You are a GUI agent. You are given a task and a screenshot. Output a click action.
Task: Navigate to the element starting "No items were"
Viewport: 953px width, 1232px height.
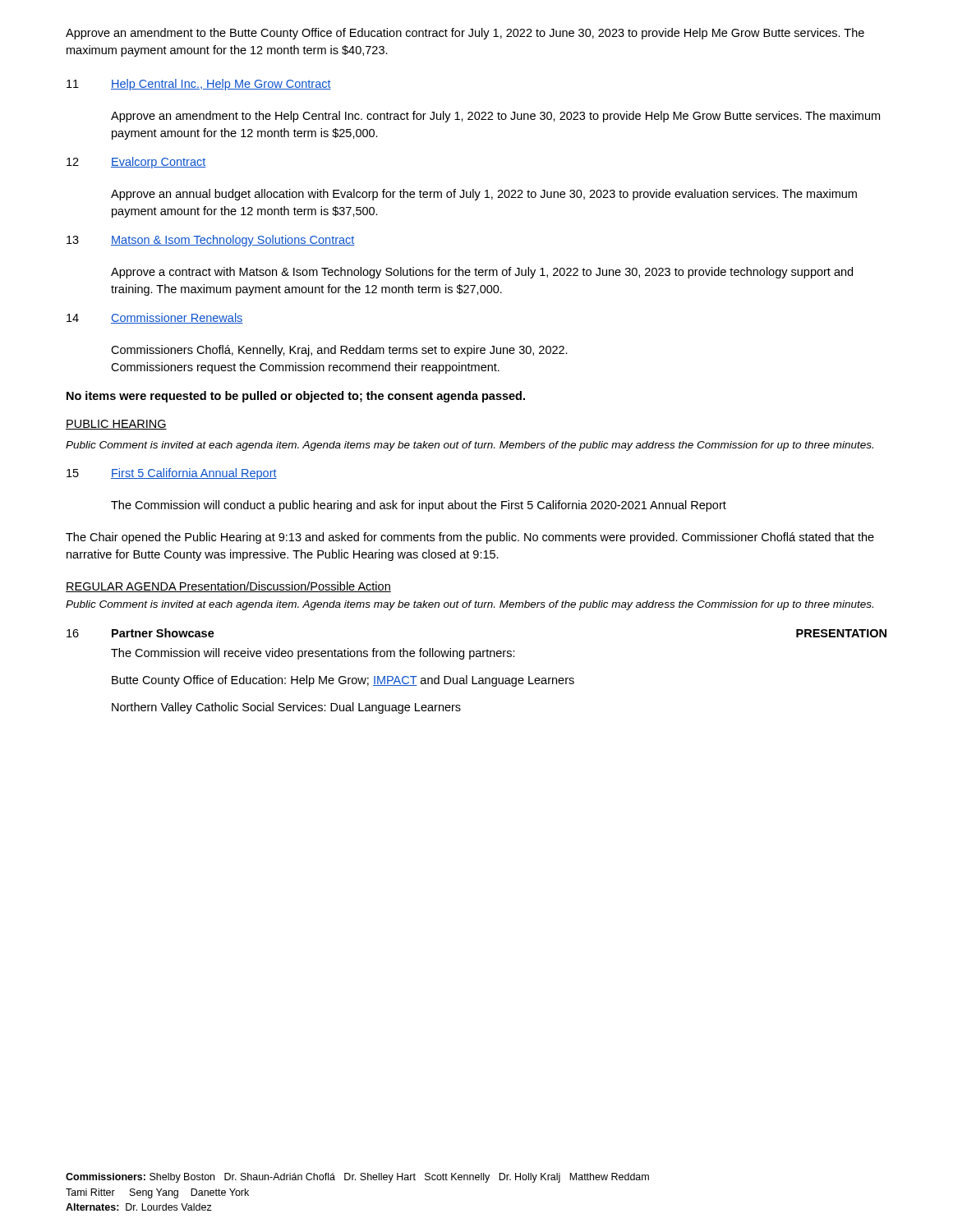[x=296, y=396]
